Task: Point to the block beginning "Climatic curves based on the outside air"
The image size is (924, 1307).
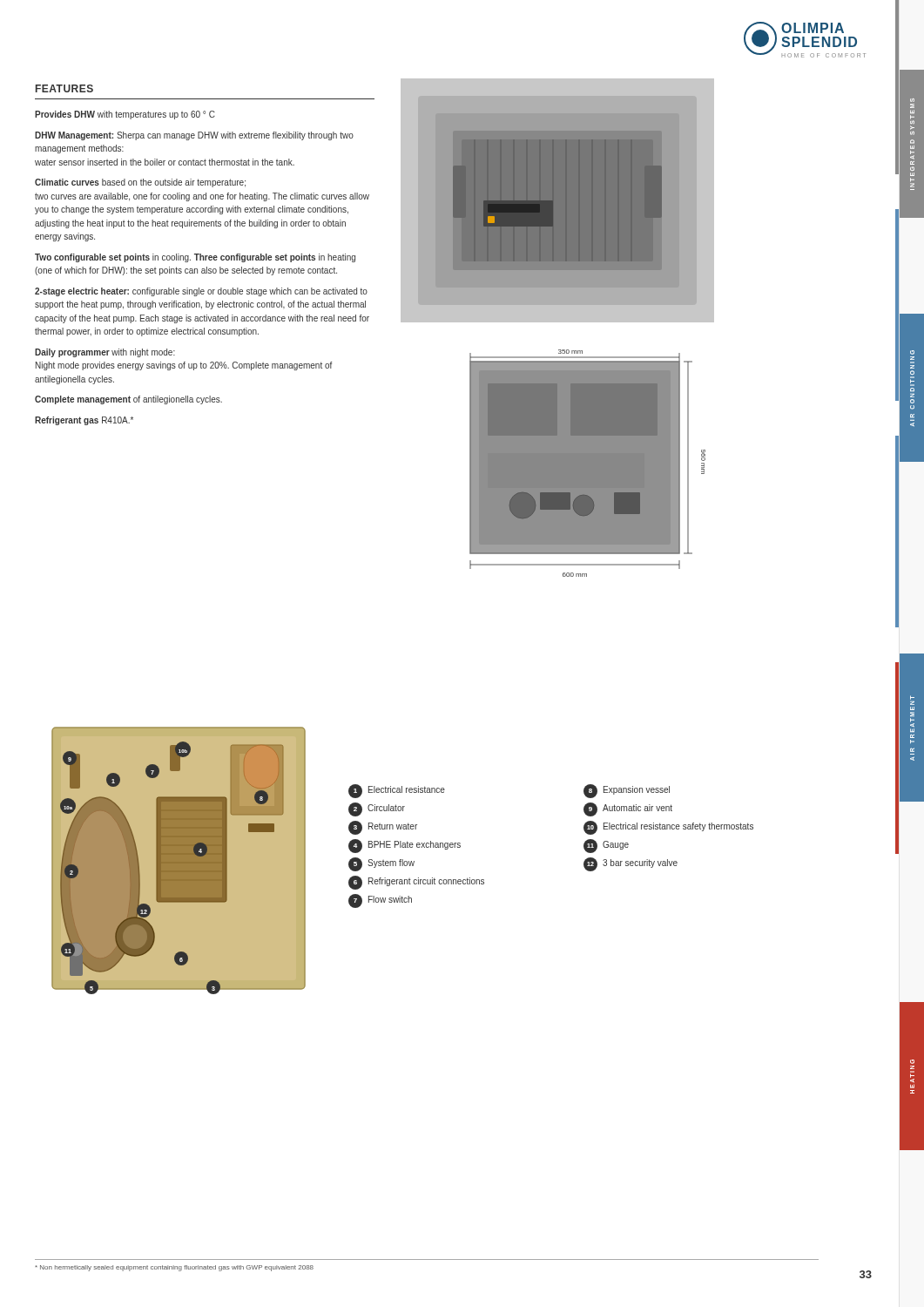Action: (x=202, y=210)
